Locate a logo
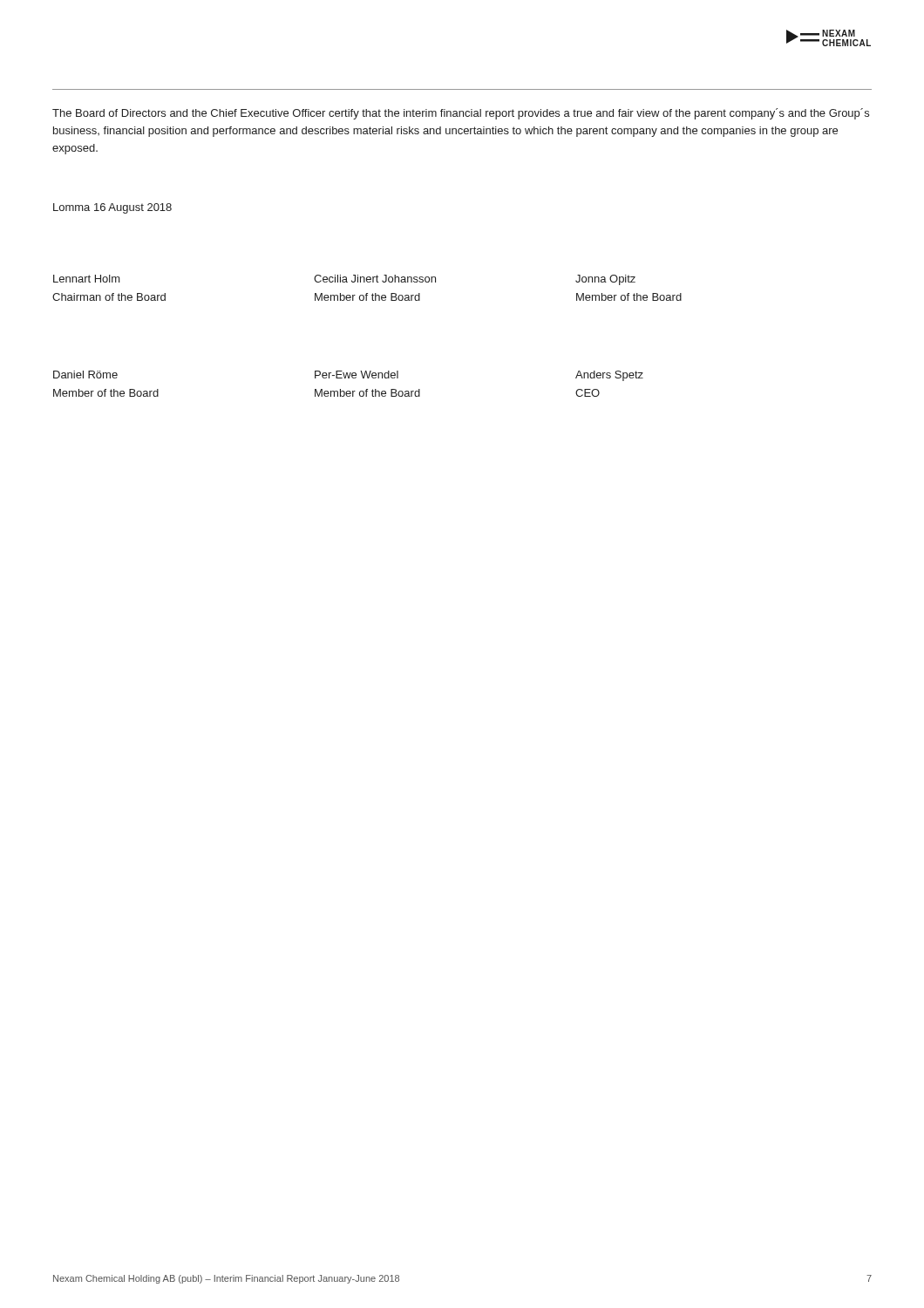The image size is (924, 1308). coord(834,45)
